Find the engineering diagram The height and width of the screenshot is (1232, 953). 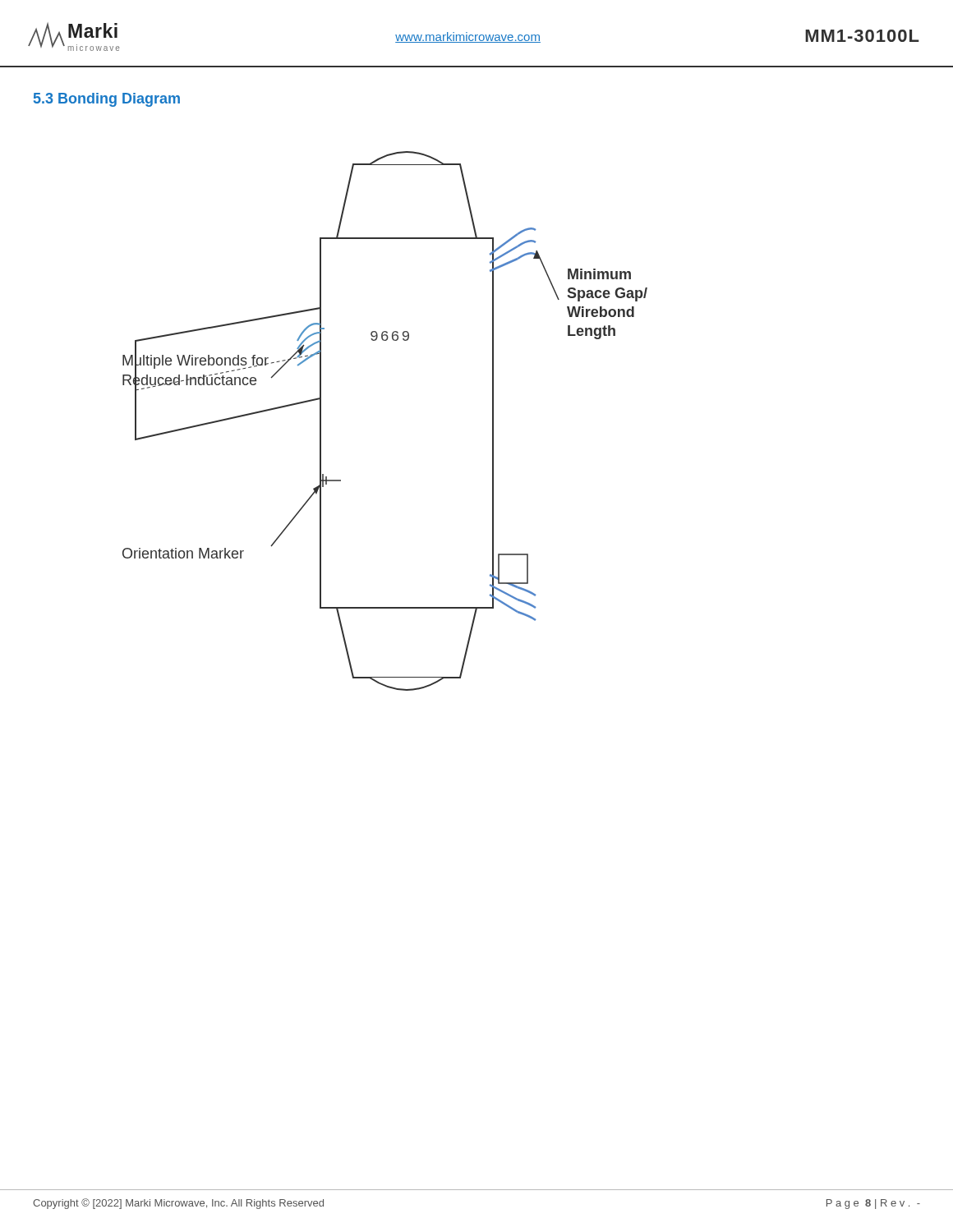click(476, 431)
